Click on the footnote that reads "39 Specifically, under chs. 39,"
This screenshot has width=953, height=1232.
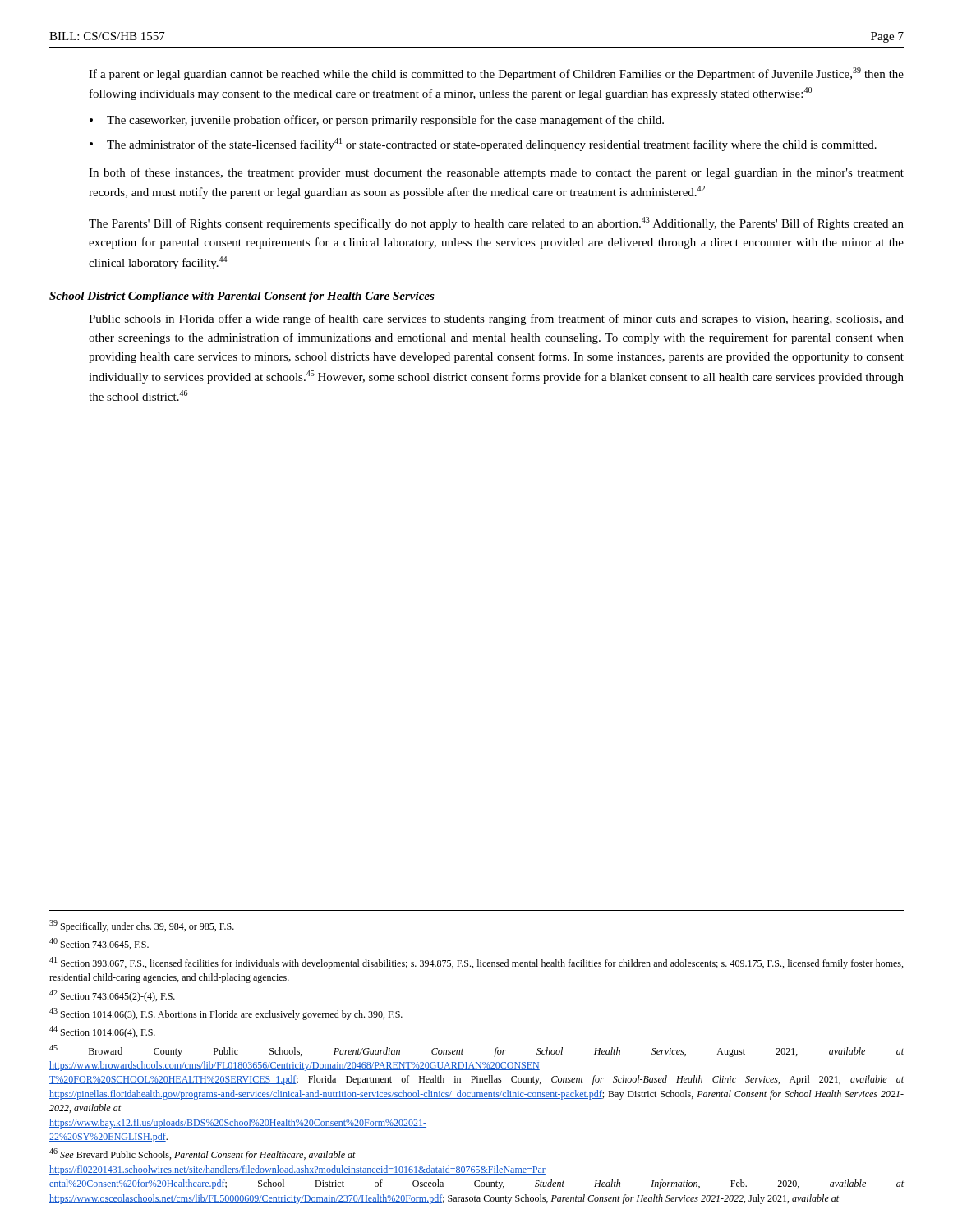tap(476, 1062)
